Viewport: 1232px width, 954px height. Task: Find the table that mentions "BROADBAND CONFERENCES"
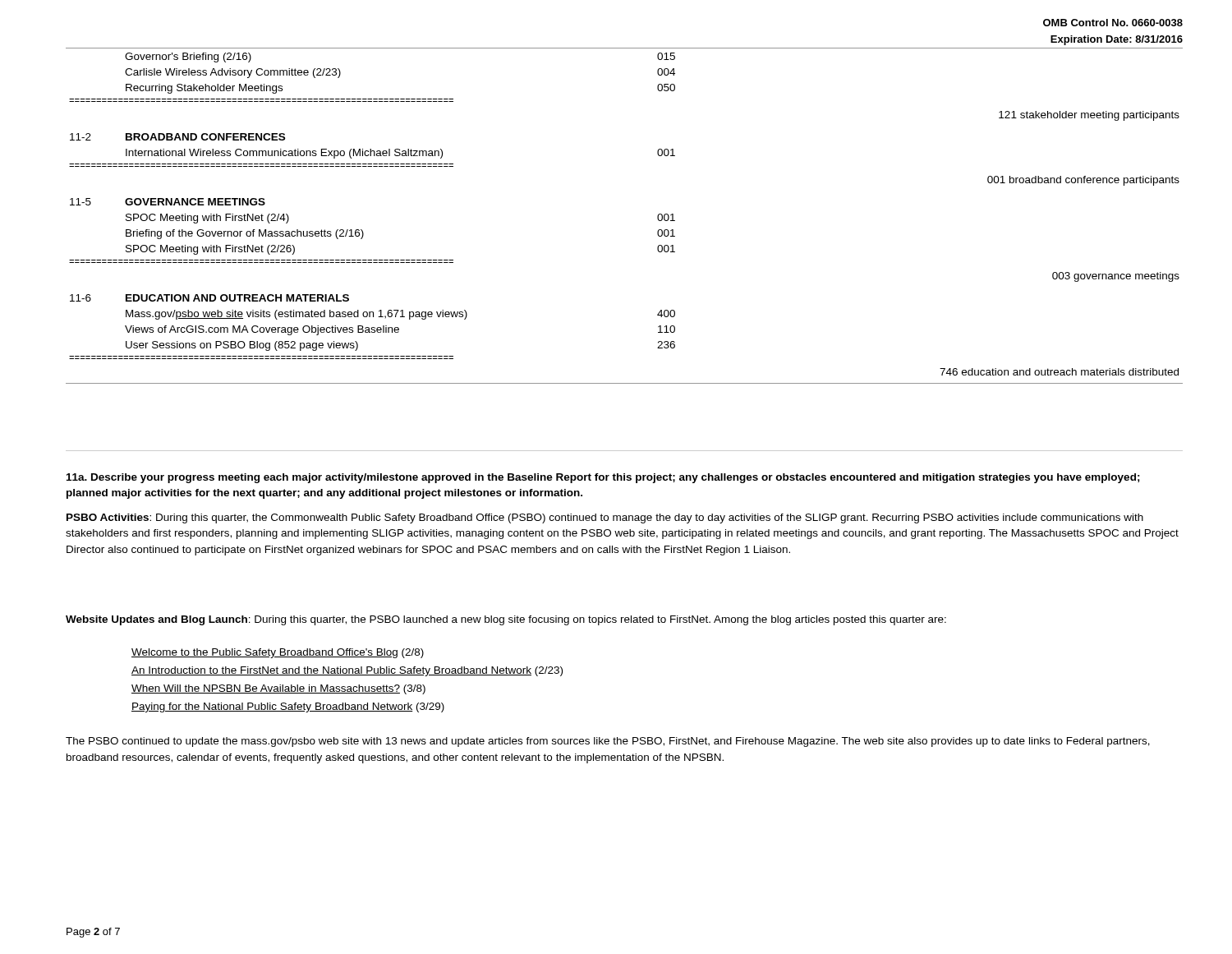coord(624,216)
